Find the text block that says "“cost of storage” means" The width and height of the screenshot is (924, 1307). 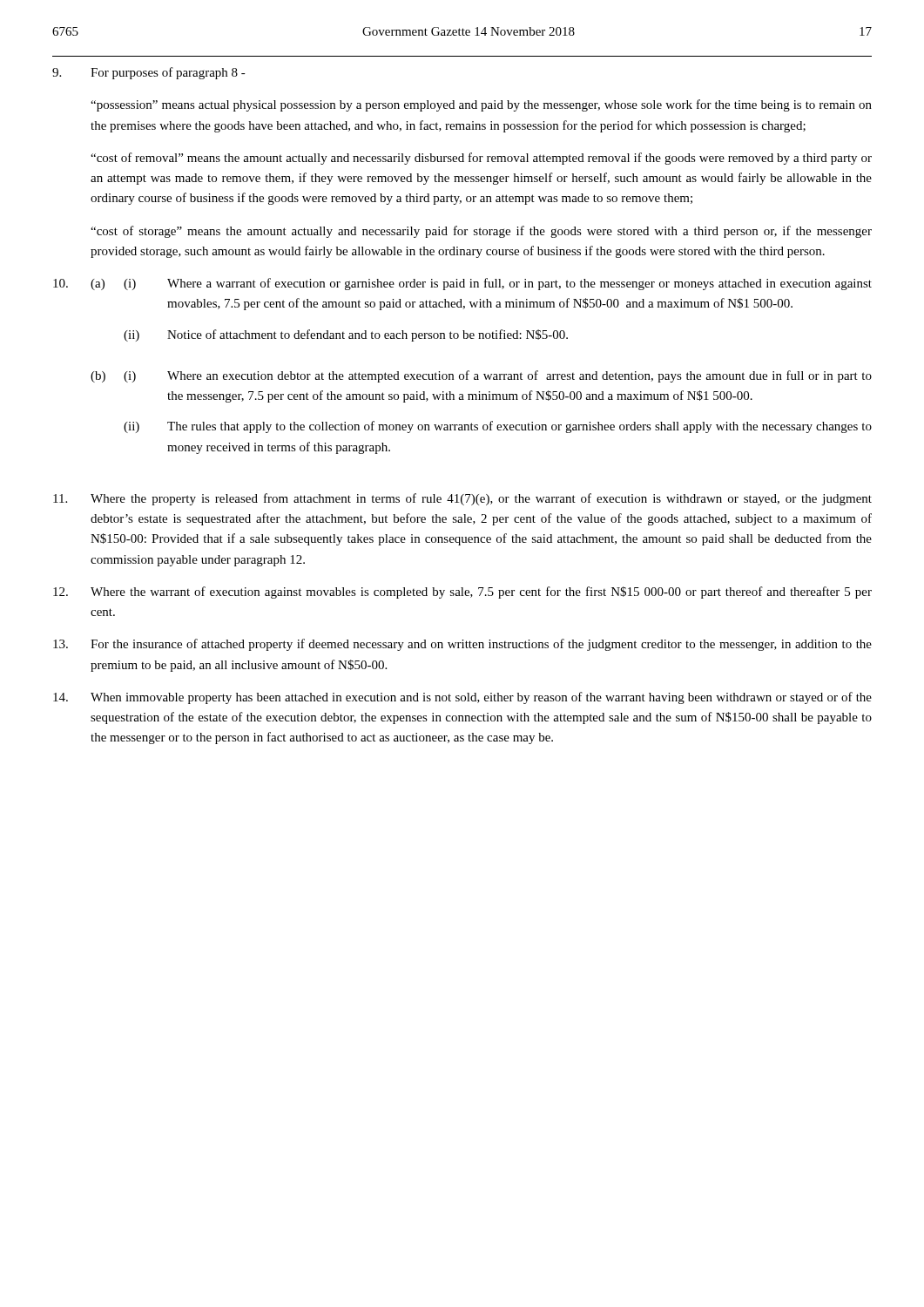coord(481,241)
